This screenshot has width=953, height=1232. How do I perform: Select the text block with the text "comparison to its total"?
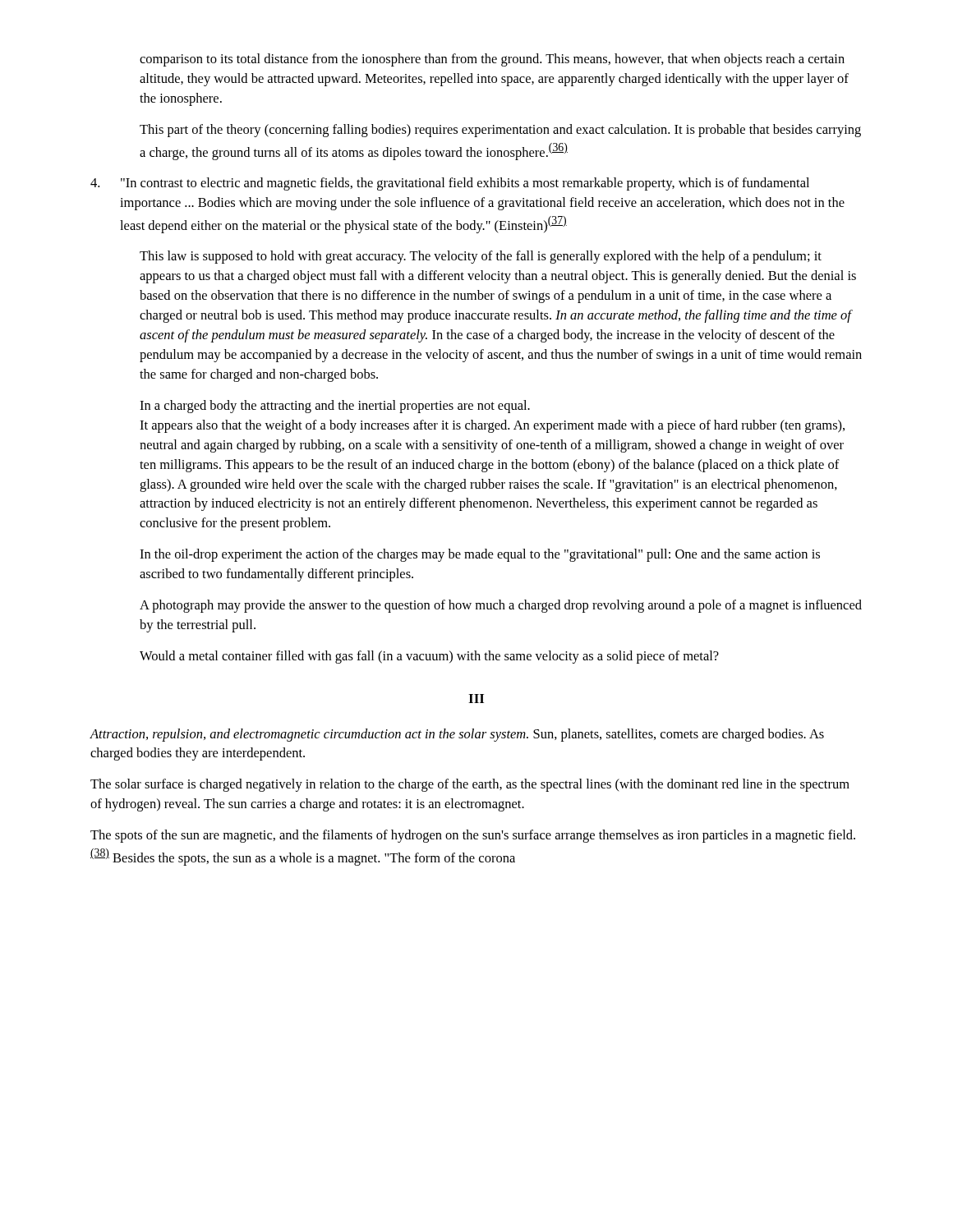[501, 79]
